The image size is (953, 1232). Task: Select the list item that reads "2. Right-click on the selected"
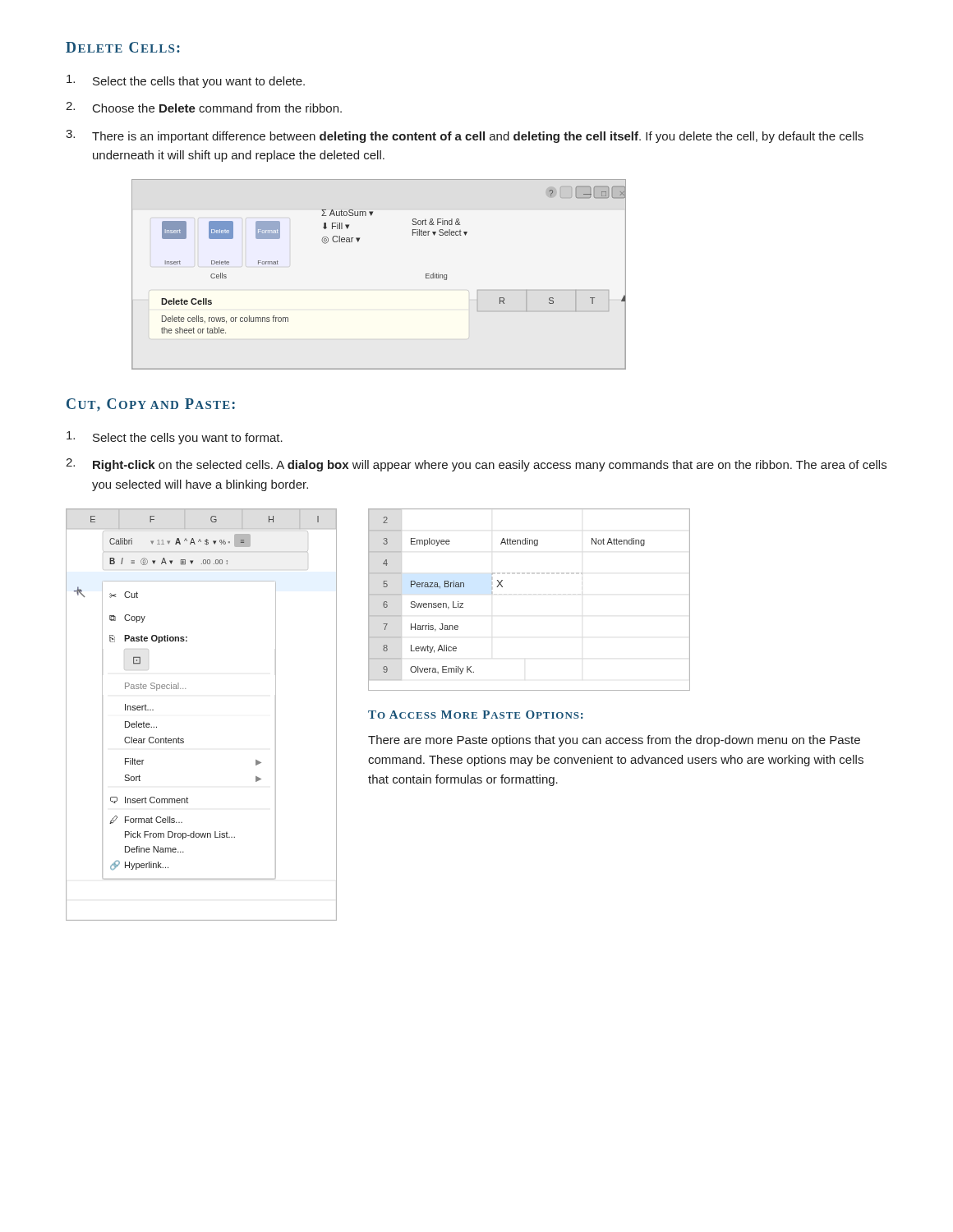476,474
